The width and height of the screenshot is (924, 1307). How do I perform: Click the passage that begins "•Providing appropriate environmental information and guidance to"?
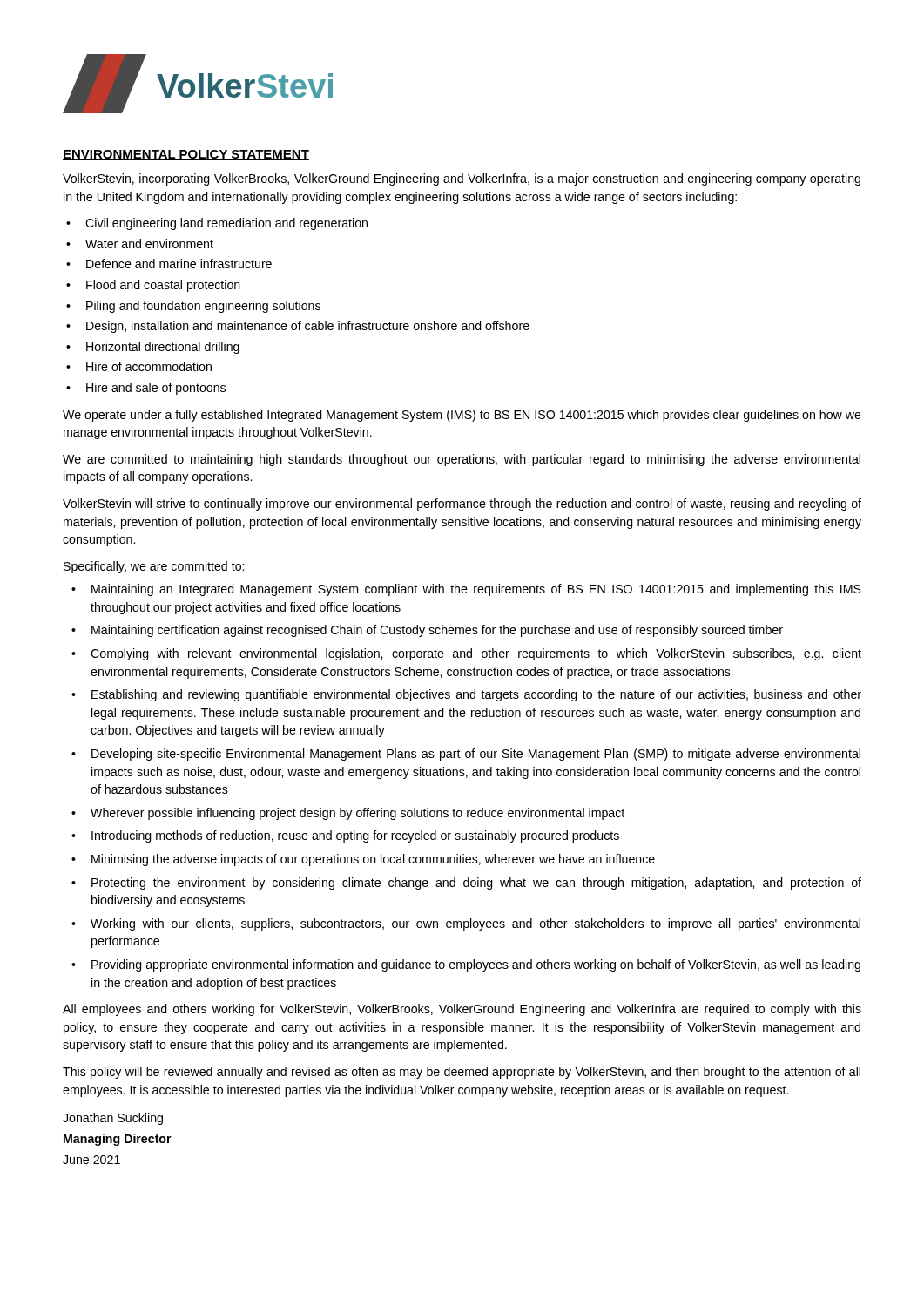[466, 974]
